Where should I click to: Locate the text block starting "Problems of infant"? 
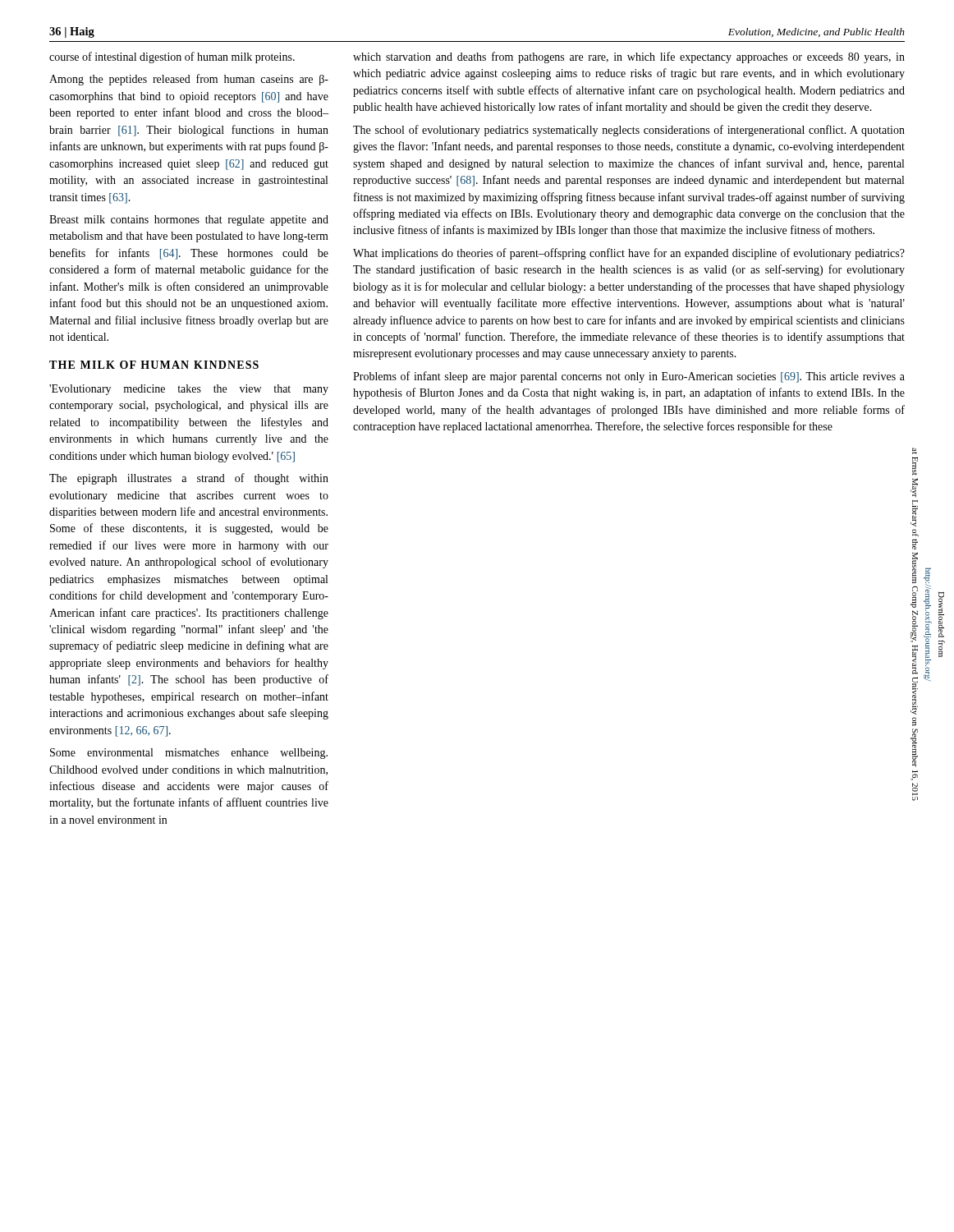point(629,402)
